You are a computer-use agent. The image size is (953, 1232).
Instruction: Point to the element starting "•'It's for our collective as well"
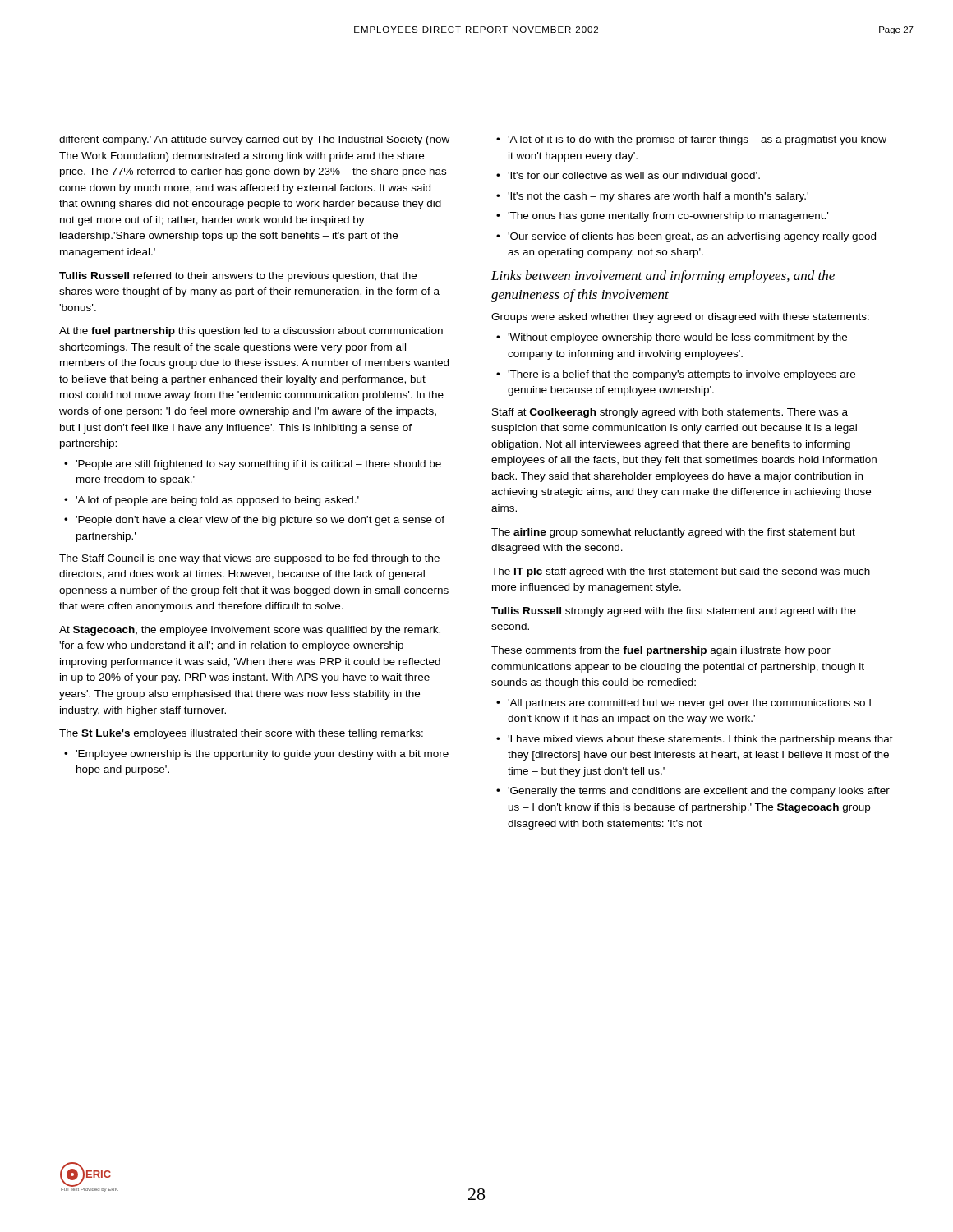[x=634, y=176]
